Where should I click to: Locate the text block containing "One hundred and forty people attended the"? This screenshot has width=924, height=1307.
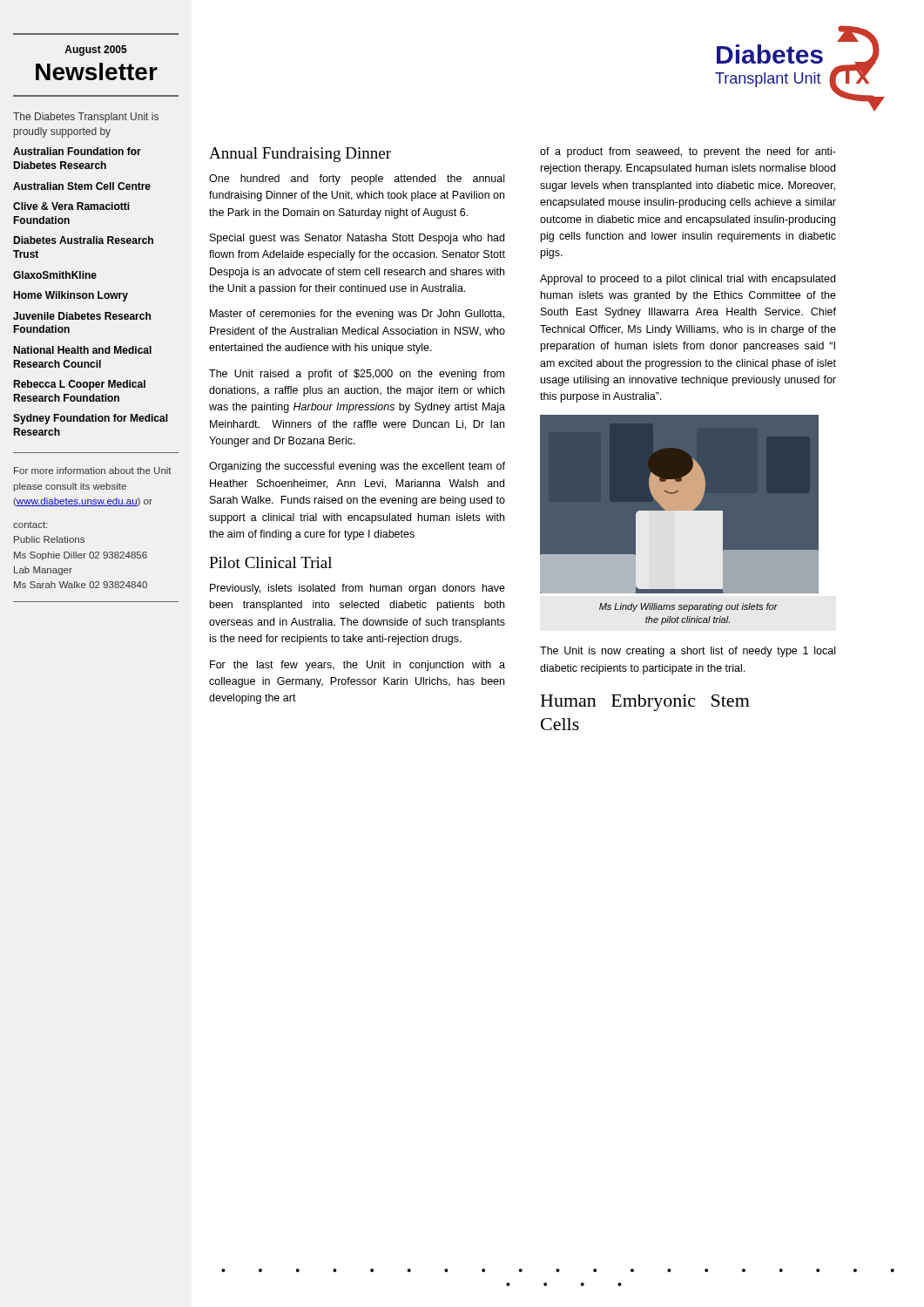point(357,195)
